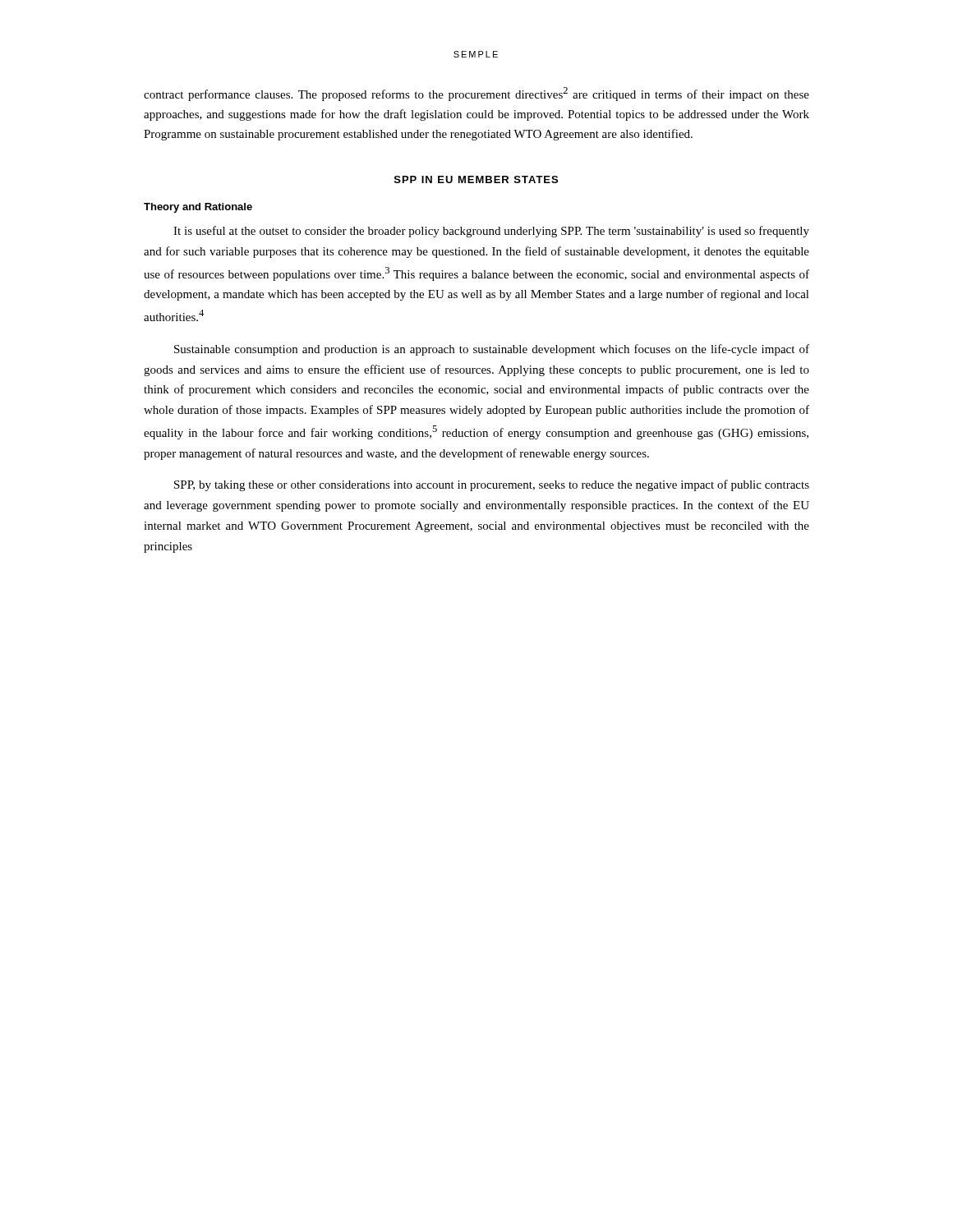This screenshot has width=953, height=1232.
Task: Click the passage that begins "contract performance clauses."
Action: pos(476,113)
